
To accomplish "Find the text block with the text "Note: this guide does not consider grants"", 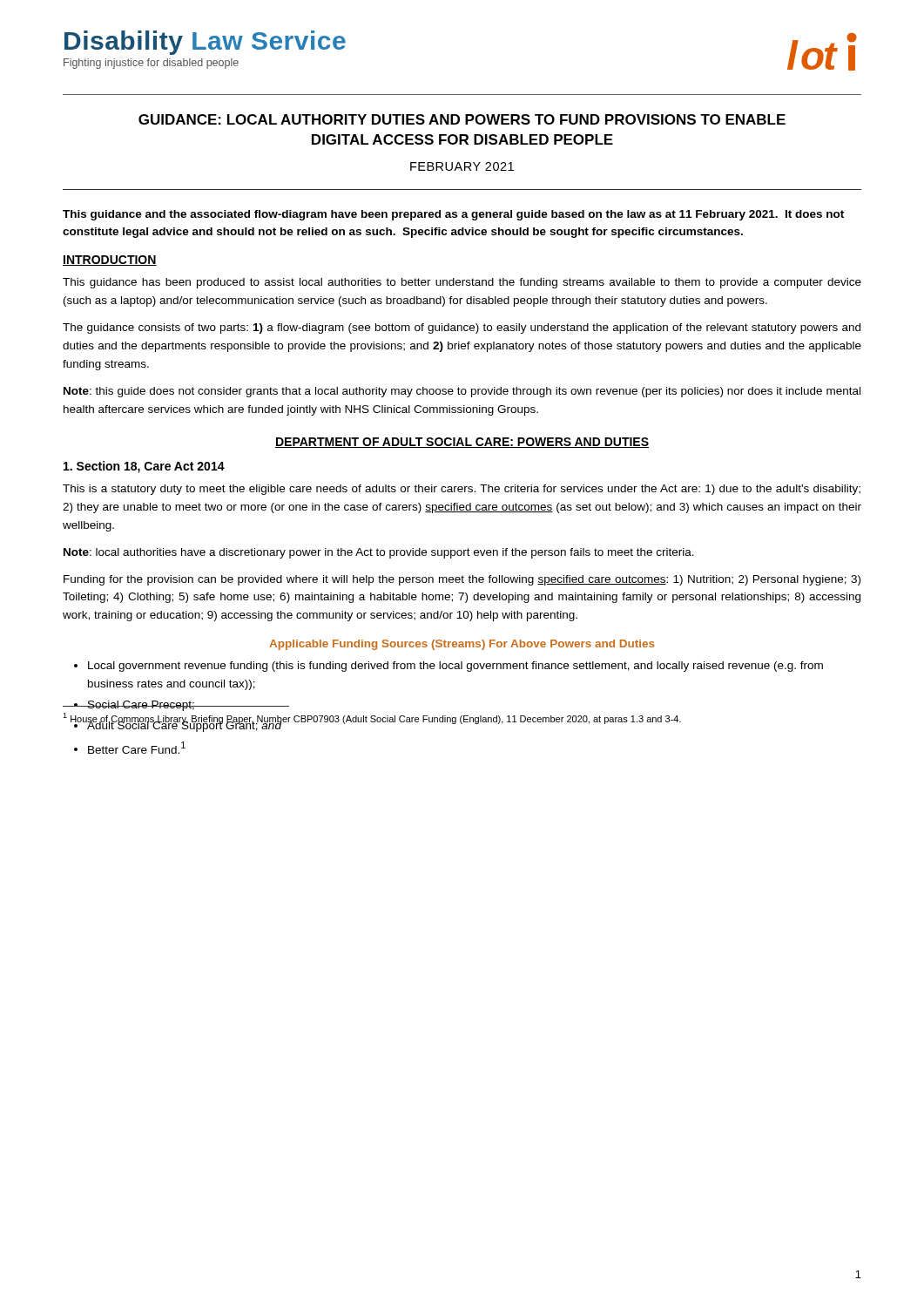I will point(462,400).
